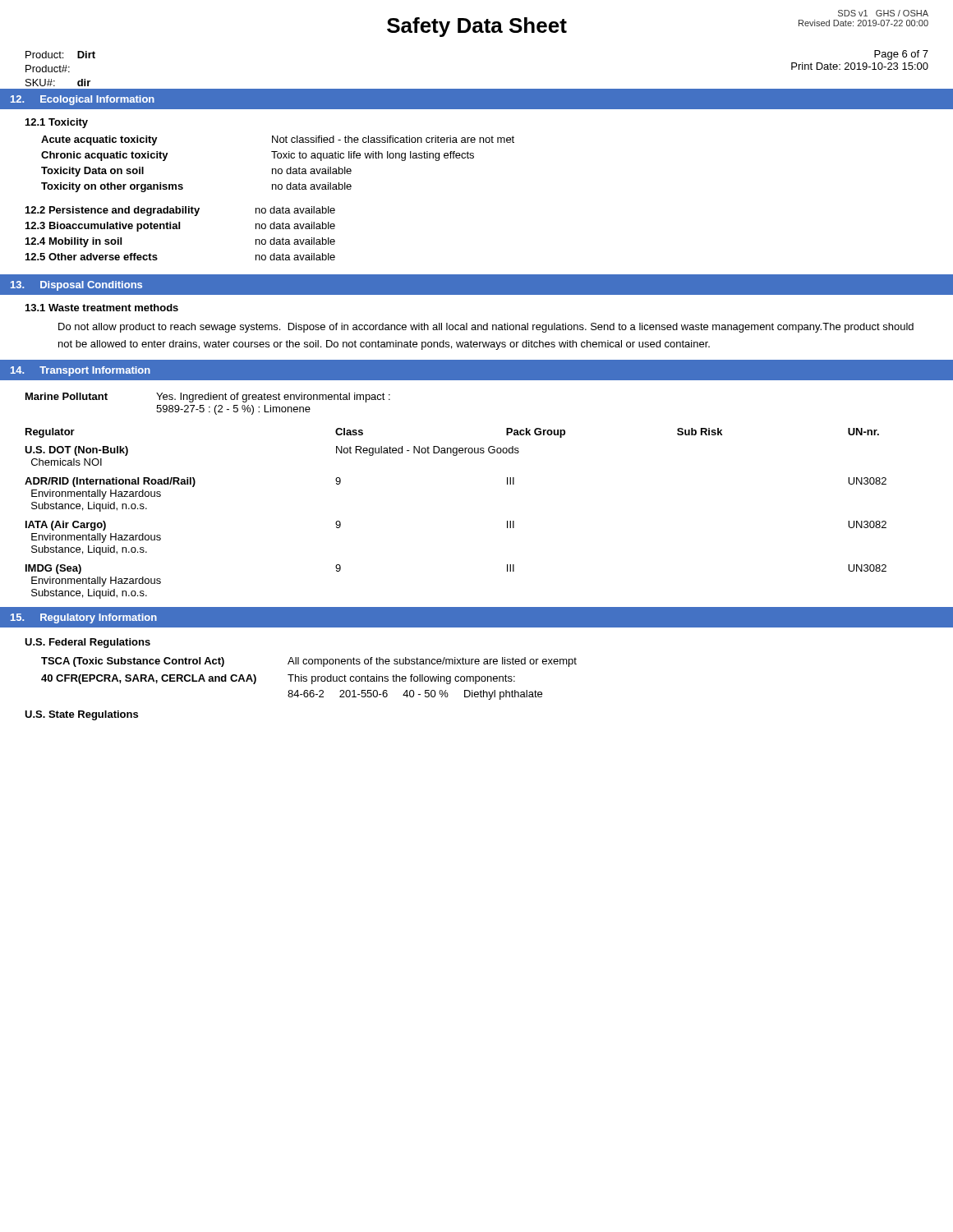Find the block on this page that starts "Toxicity Data on"
This screenshot has height=1232, width=953.
tap(95, 171)
